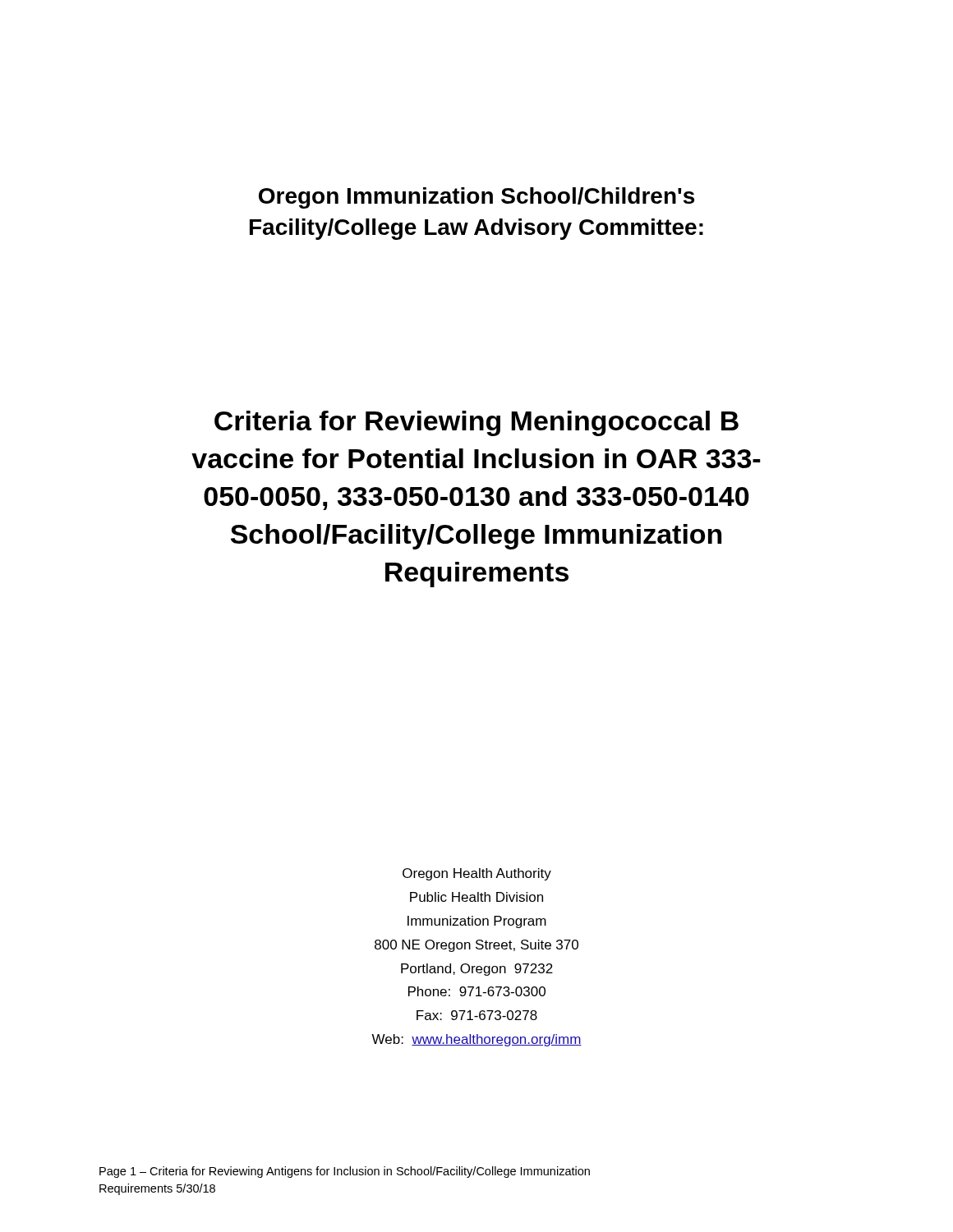This screenshot has width=953, height=1232.
Task: Navigate to the text block starting "Oregon Health Authority Public Health"
Action: point(476,957)
